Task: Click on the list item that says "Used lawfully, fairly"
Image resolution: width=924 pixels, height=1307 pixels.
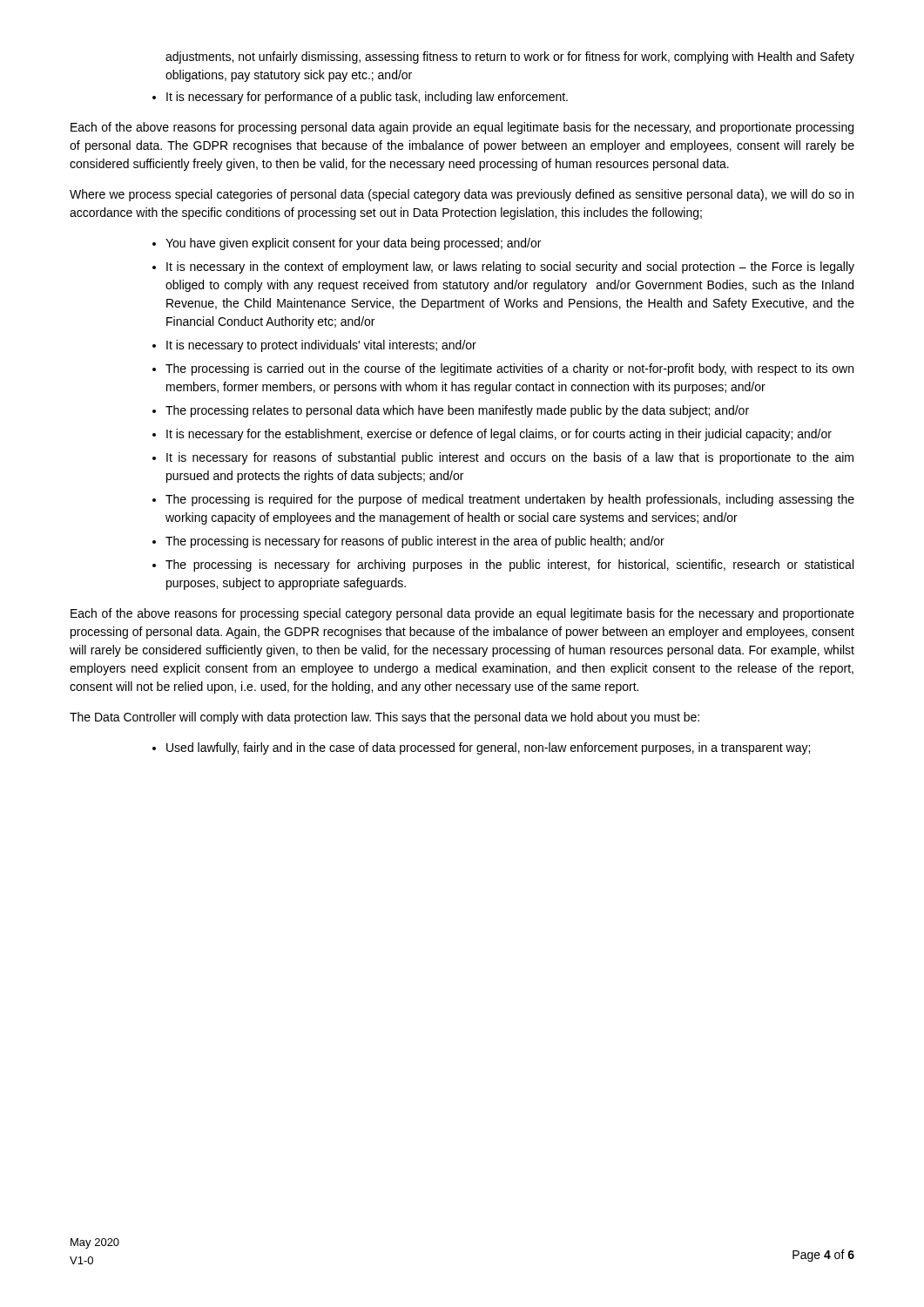Action: (510, 748)
